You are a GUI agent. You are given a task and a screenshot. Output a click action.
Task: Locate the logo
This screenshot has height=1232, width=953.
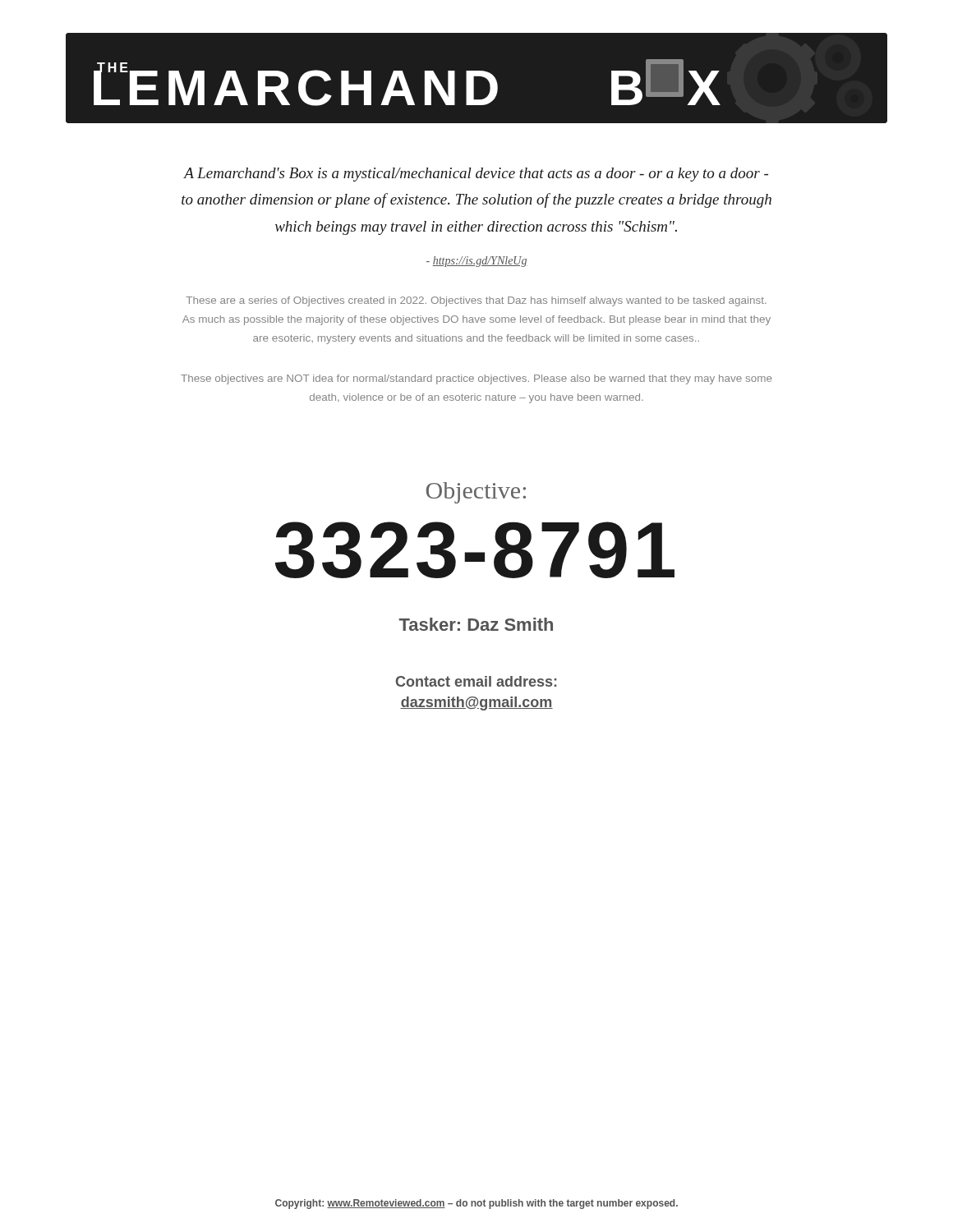click(476, 78)
